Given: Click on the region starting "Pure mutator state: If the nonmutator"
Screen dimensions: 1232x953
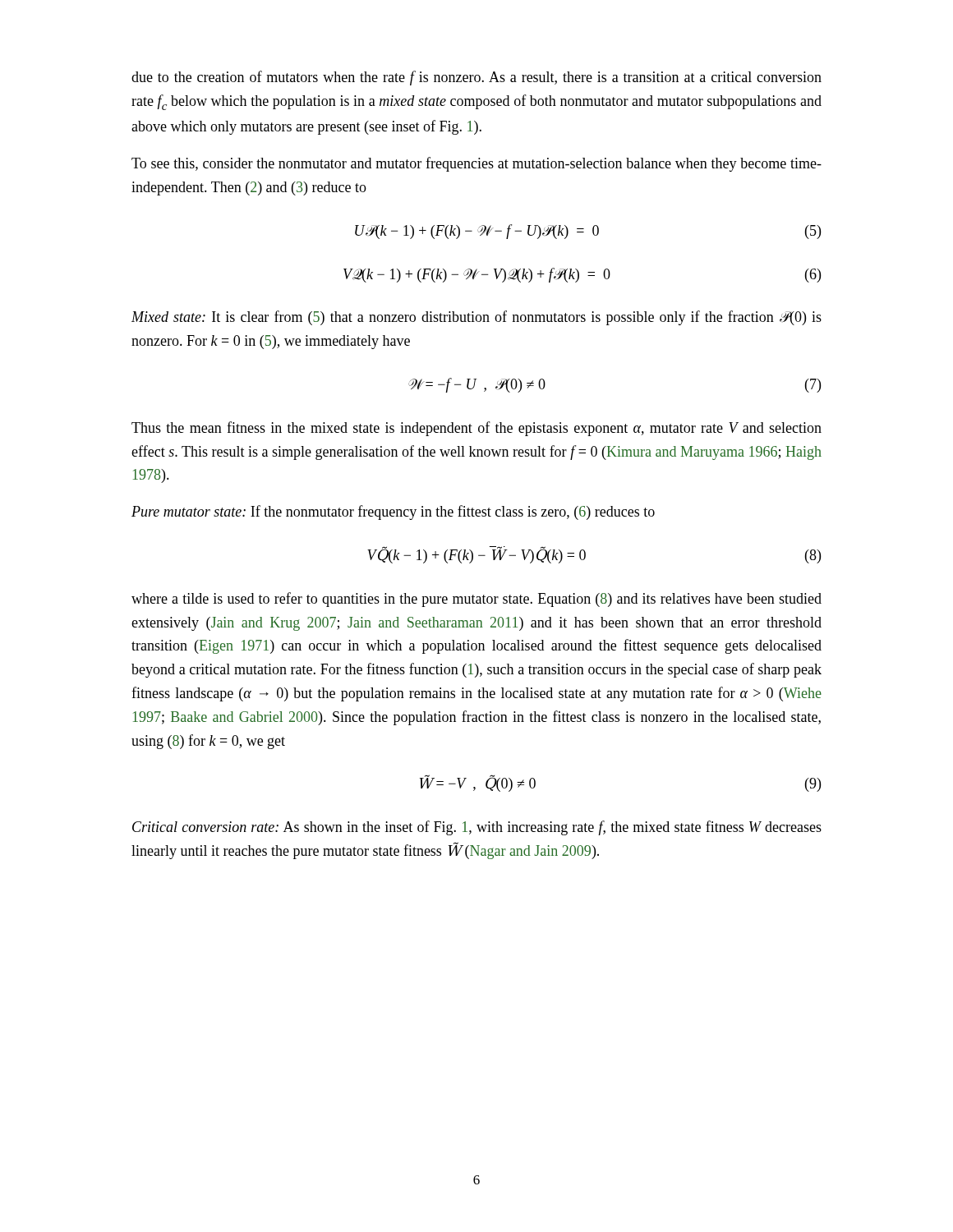Looking at the screenshot, I should pyautogui.click(x=393, y=512).
